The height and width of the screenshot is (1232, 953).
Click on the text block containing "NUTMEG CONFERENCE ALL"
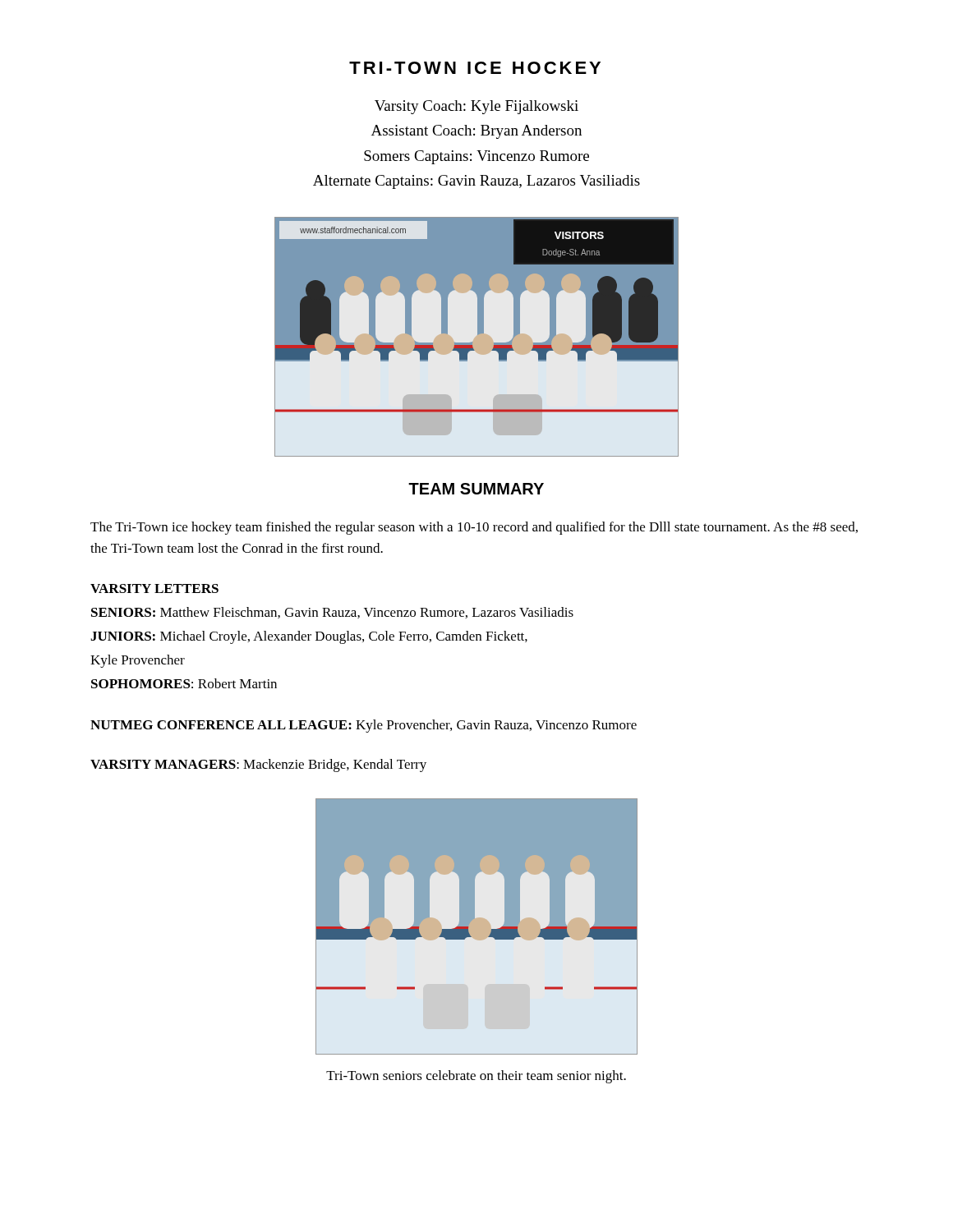point(364,725)
